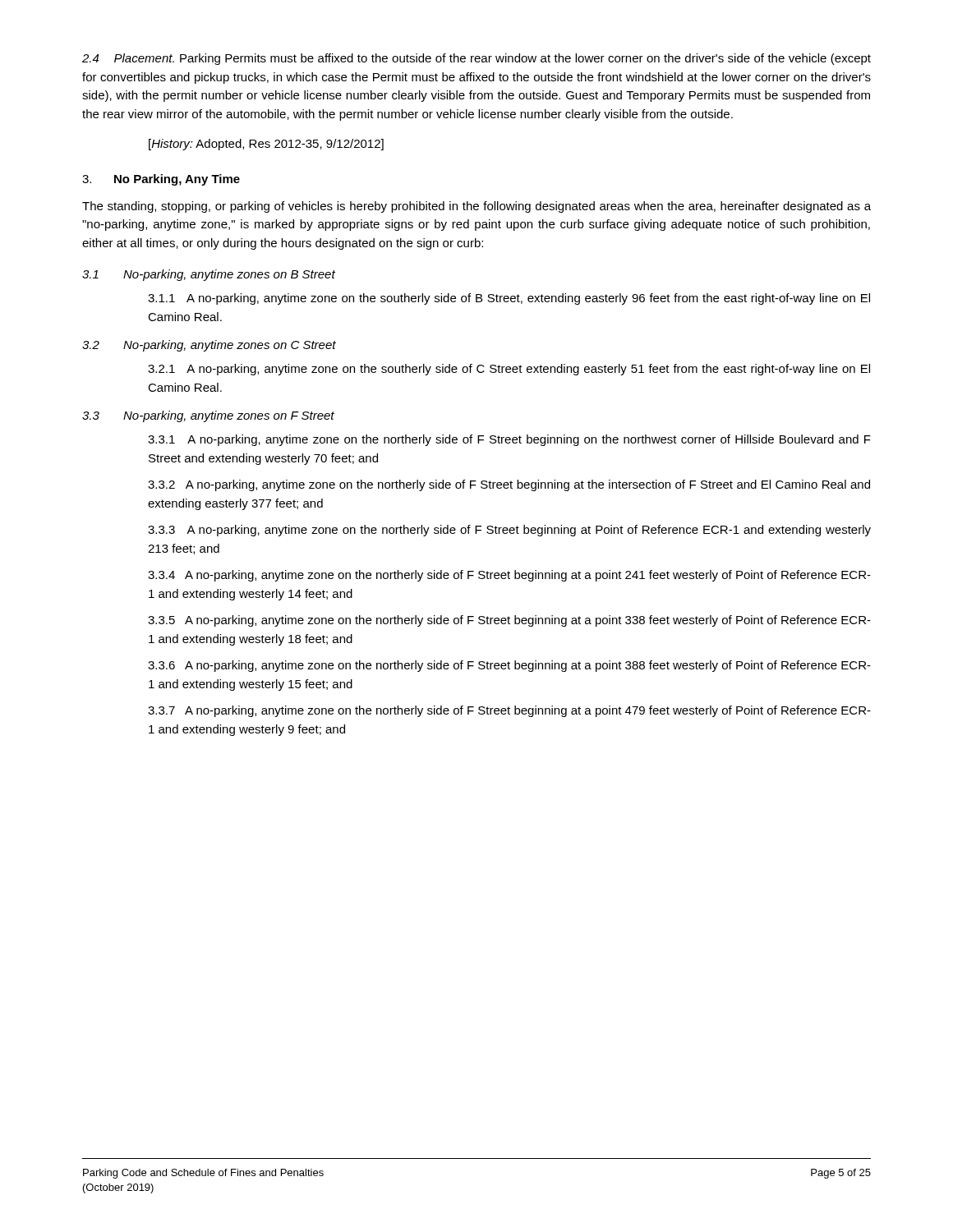Screen dimensions: 1232x953
Task: Click the passage that begins "2.1 A no-parking, anytime zone on the"
Action: pyautogui.click(x=509, y=378)
